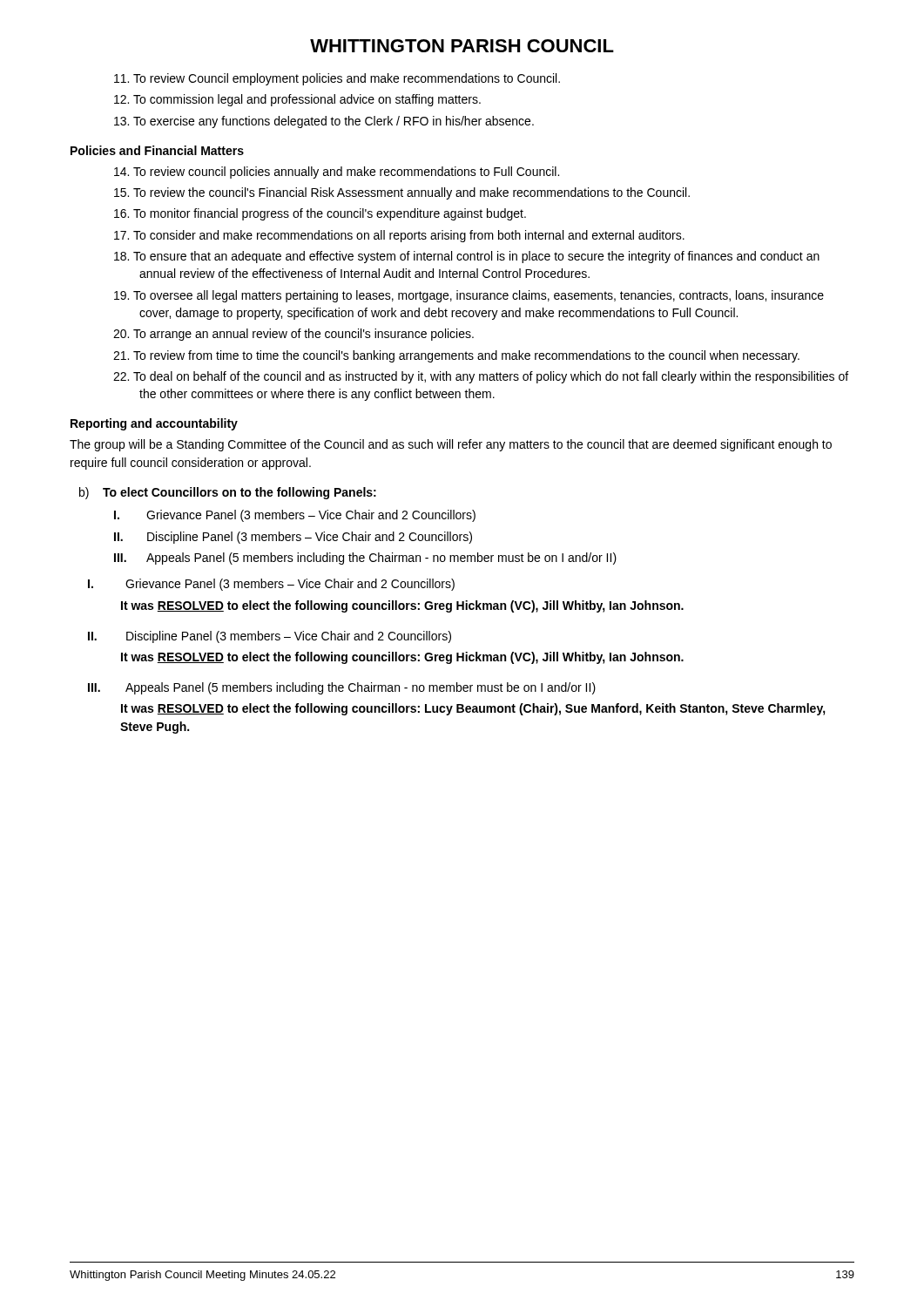Find the title that says "WHITTINGTON PARISH COUNCIL"
This screenshot has width=924, height=1307.
click(x=462, y=46)
